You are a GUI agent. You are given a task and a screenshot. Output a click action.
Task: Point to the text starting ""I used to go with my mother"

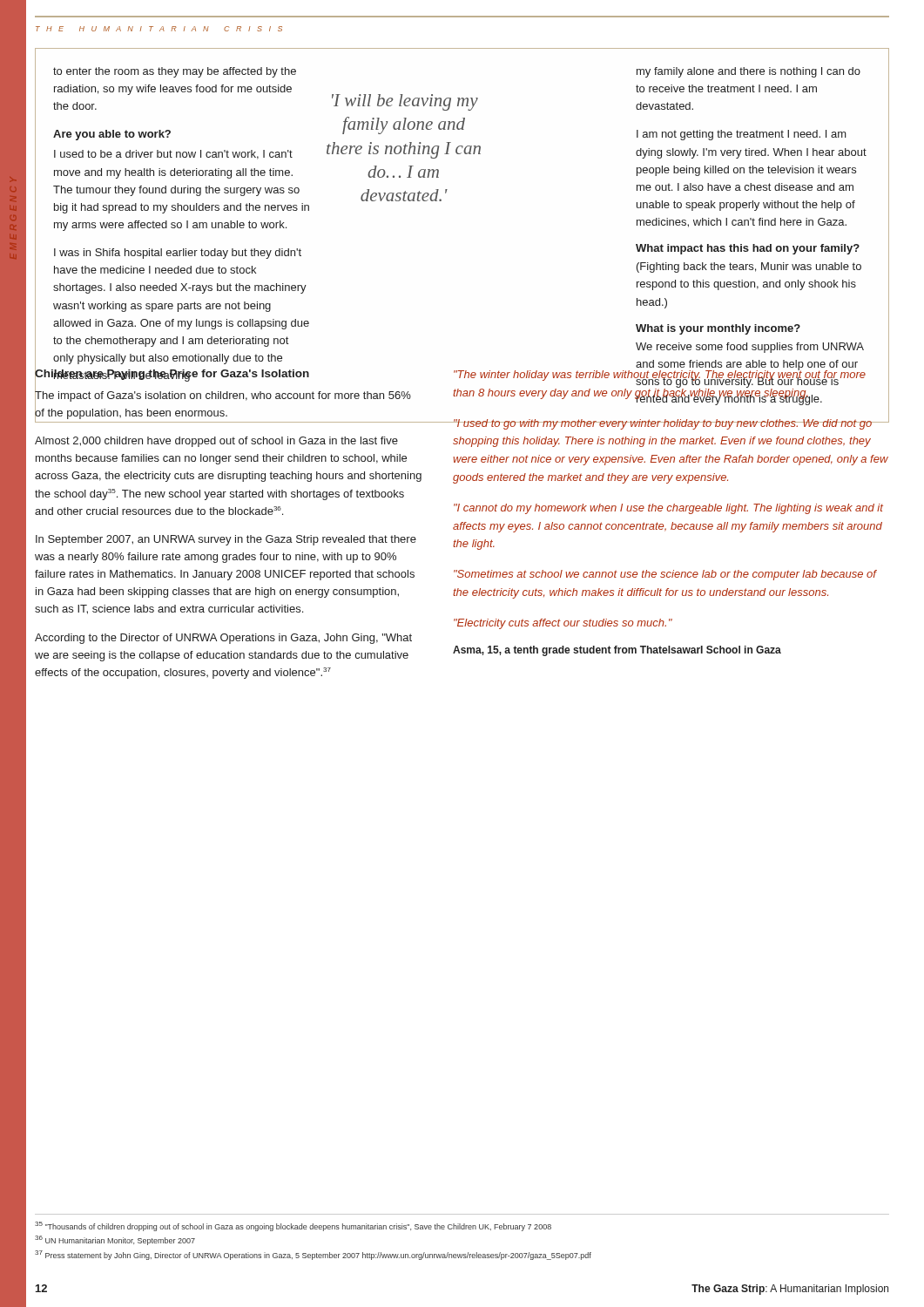[670, 450]
